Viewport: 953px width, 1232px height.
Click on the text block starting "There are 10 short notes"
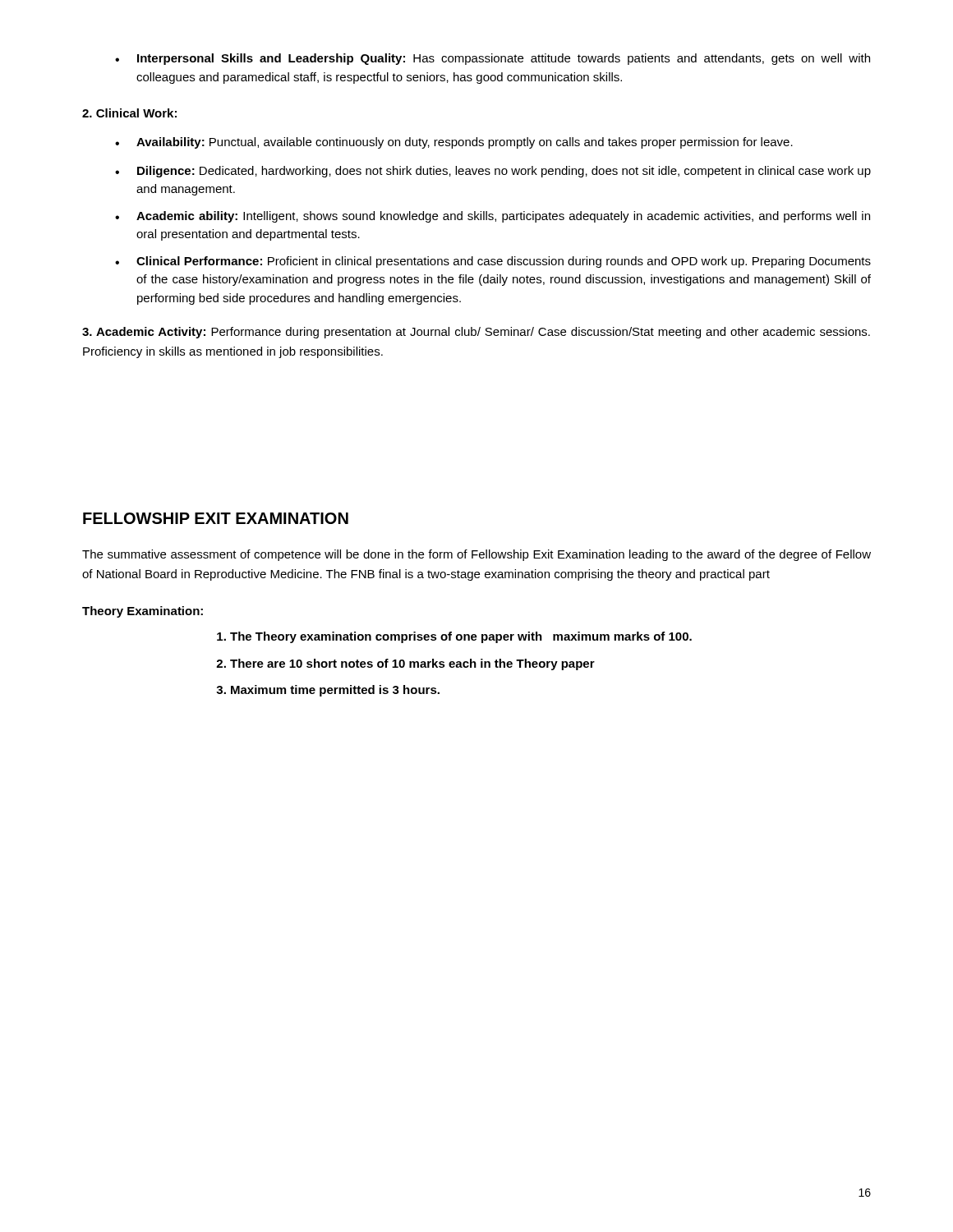click(x=412, y=663)
